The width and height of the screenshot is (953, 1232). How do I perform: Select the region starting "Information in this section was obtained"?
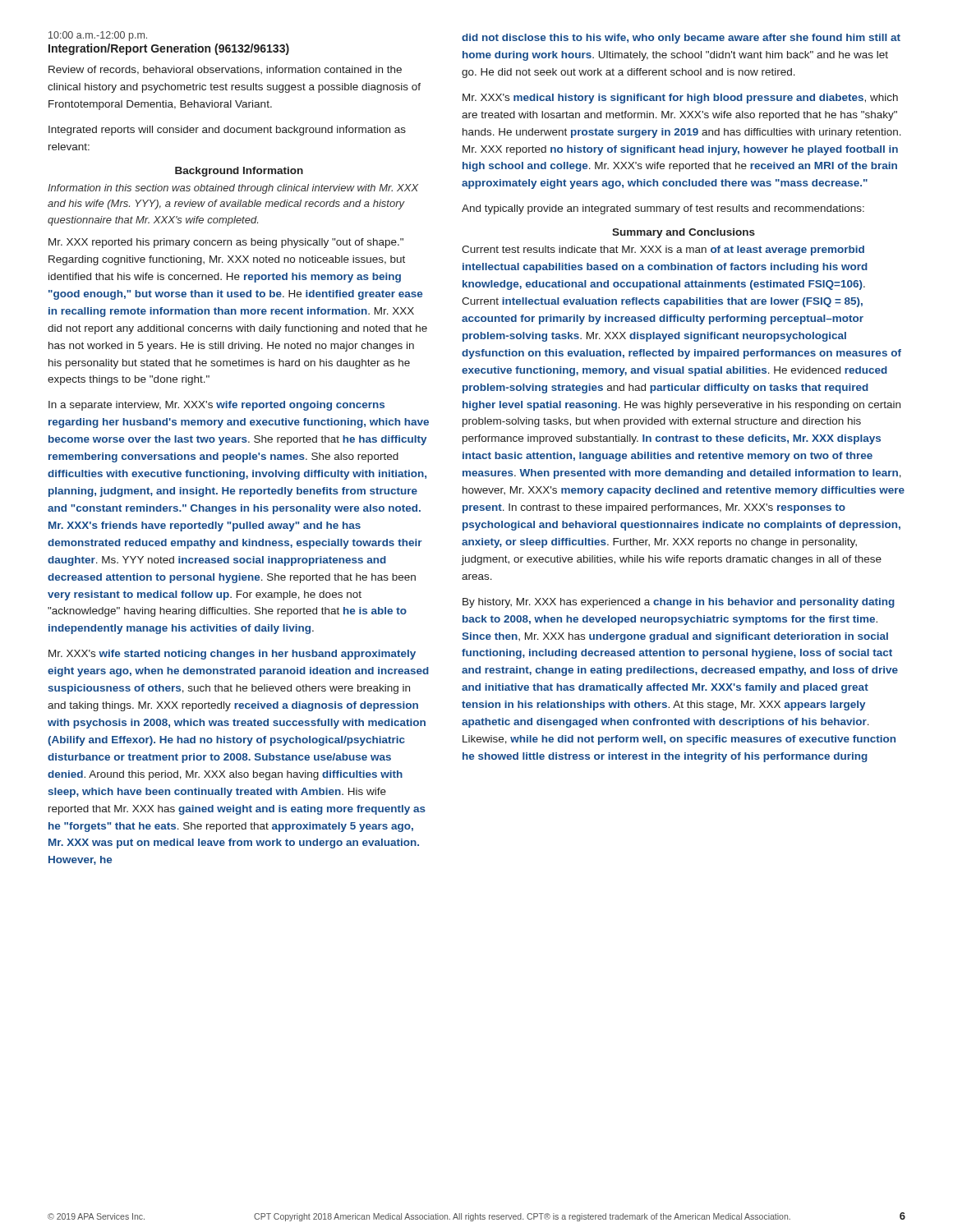click(x=239, y=204)
